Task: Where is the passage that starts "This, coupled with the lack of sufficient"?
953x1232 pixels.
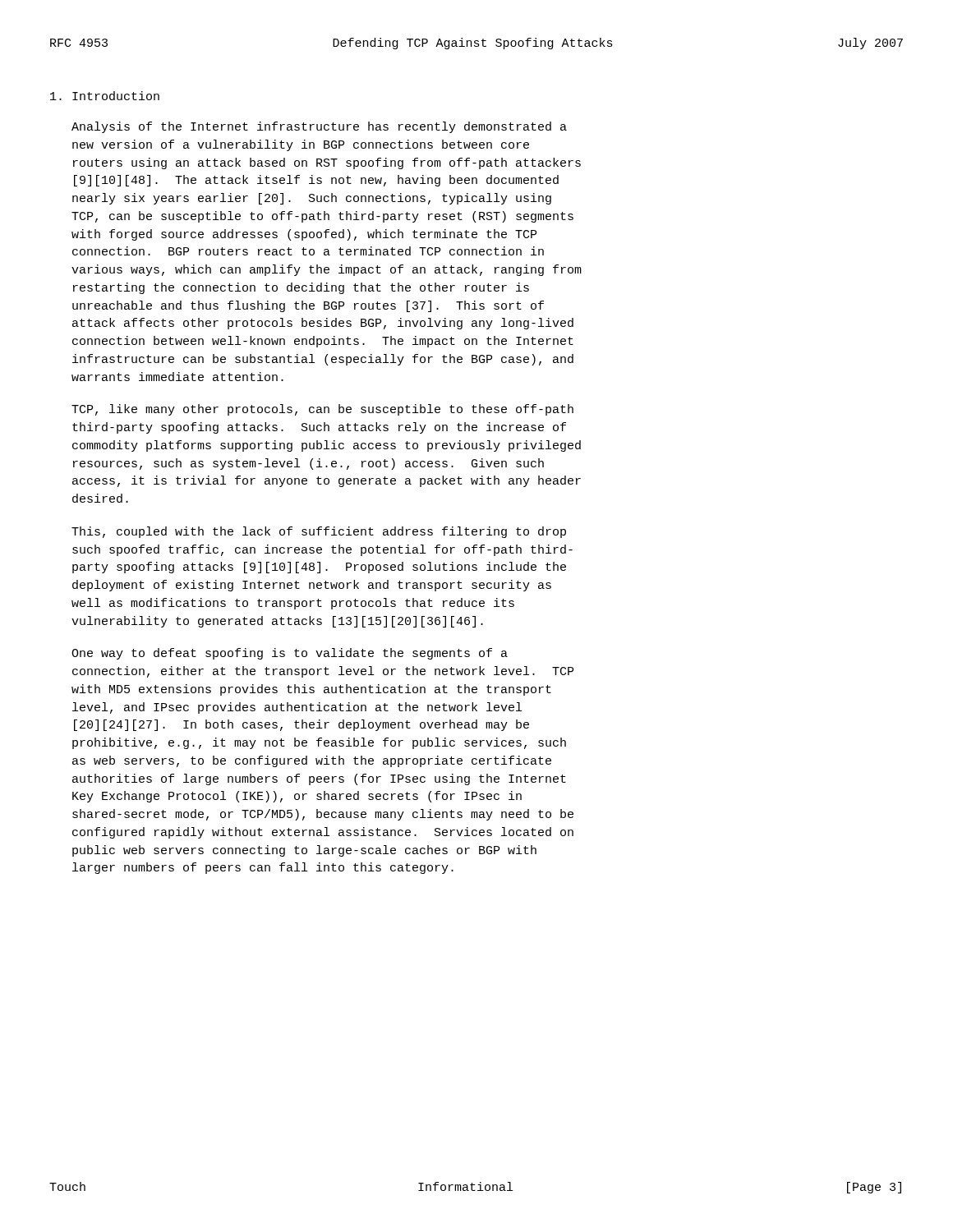Action: tap(312, 577)
